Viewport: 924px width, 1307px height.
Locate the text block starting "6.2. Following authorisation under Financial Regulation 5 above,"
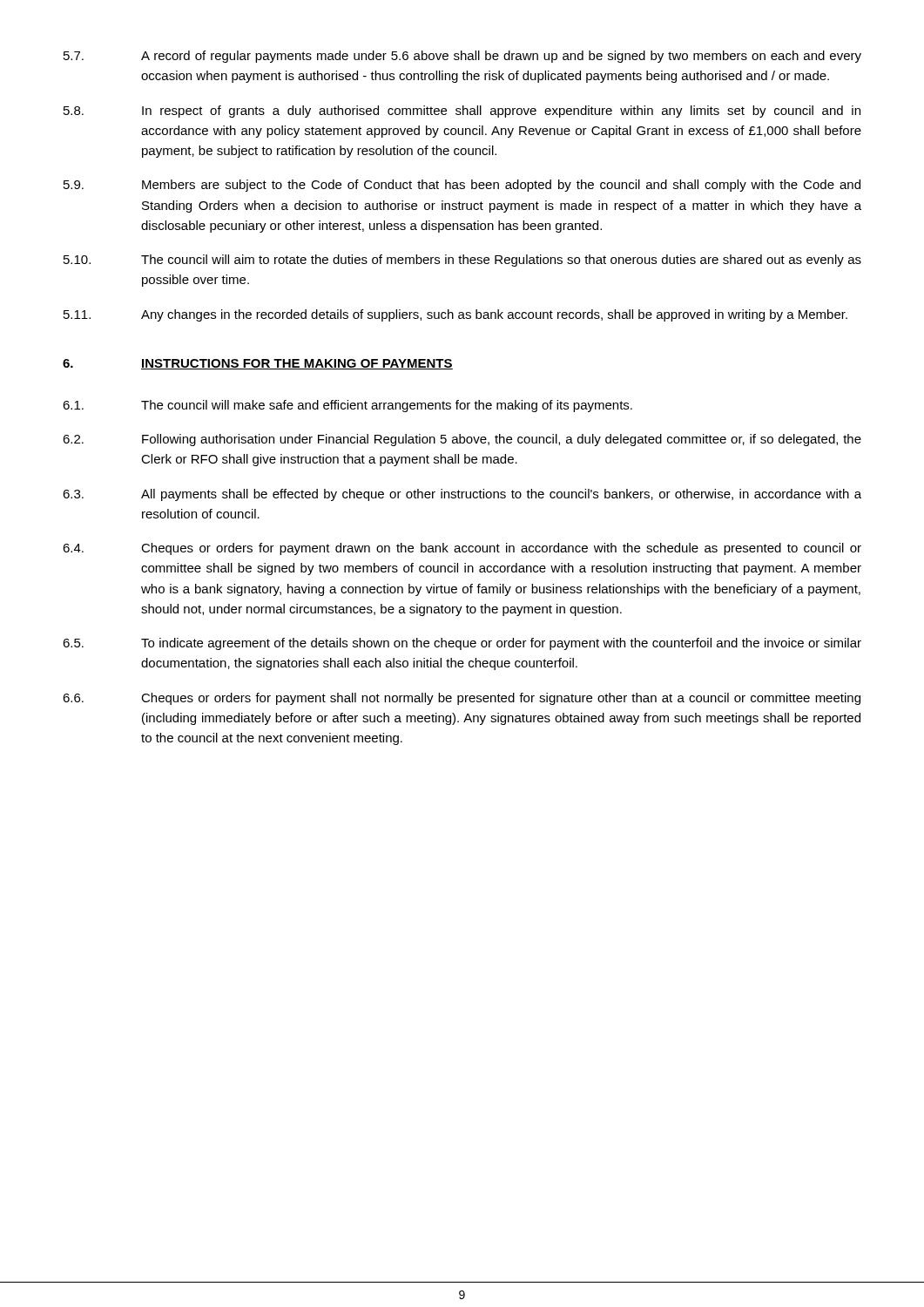[462, 449]
